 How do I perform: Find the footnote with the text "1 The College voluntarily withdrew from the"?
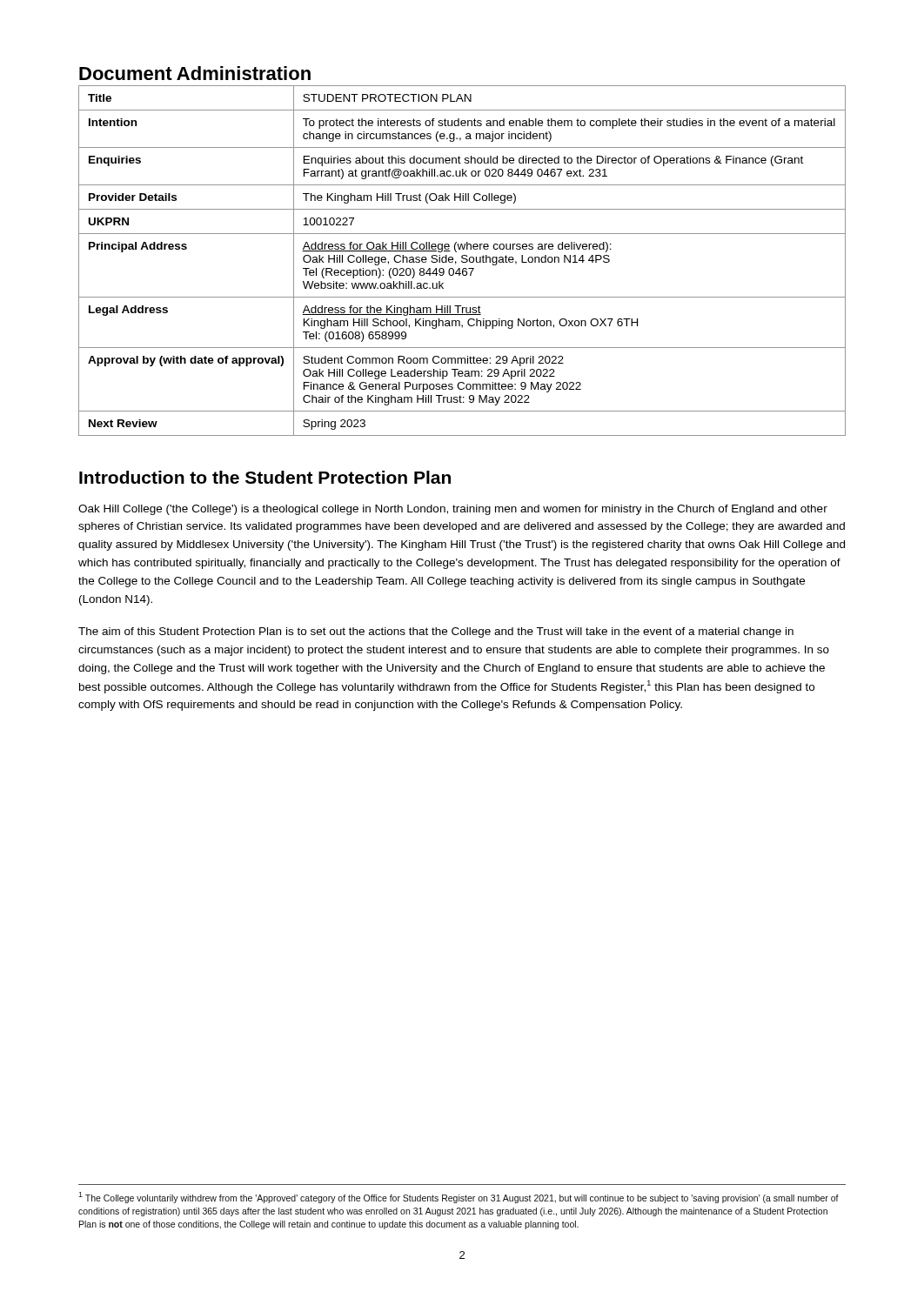[458, 1210]
